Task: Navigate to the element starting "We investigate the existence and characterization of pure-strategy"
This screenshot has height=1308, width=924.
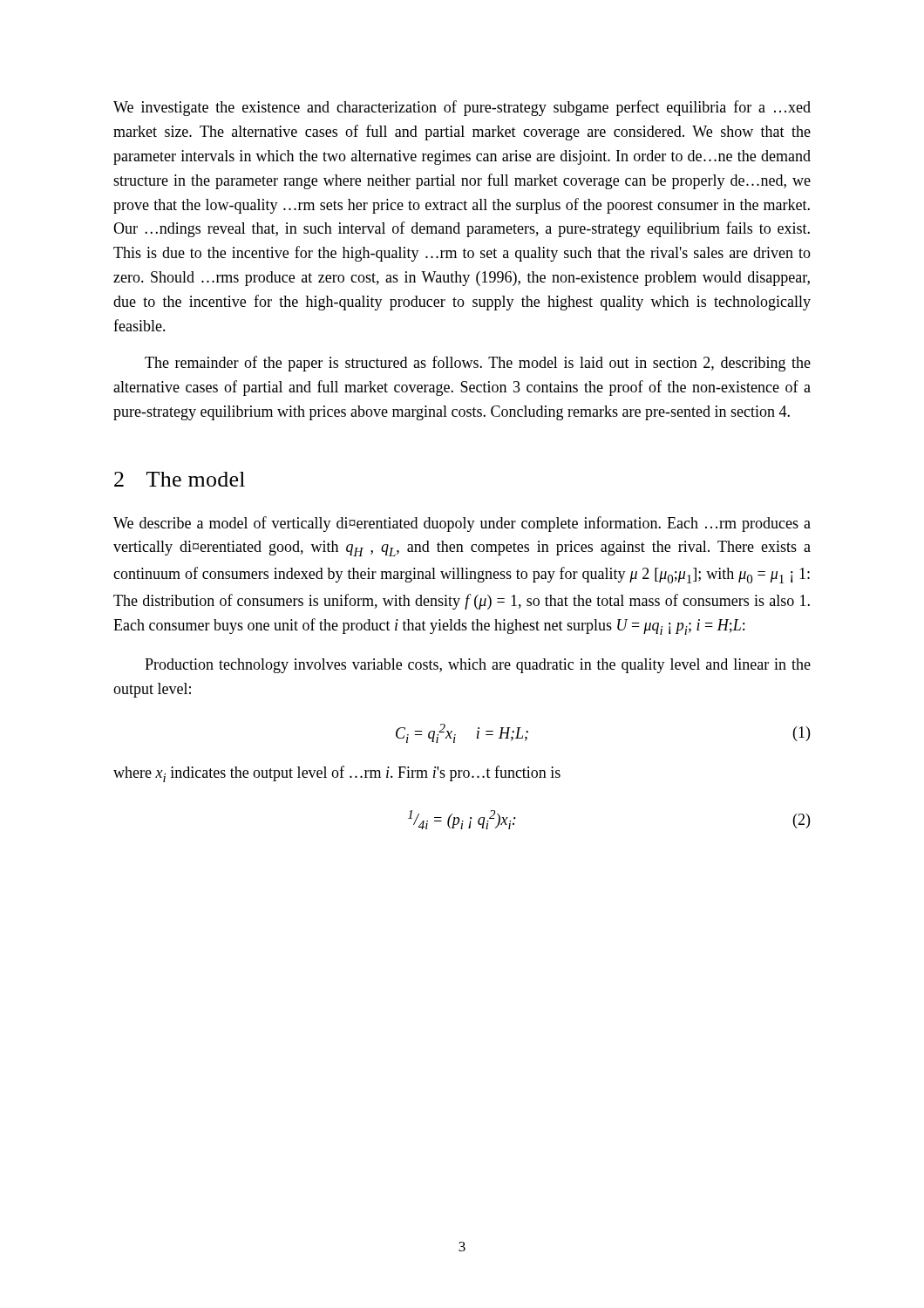Action: (x=462, y=217)
